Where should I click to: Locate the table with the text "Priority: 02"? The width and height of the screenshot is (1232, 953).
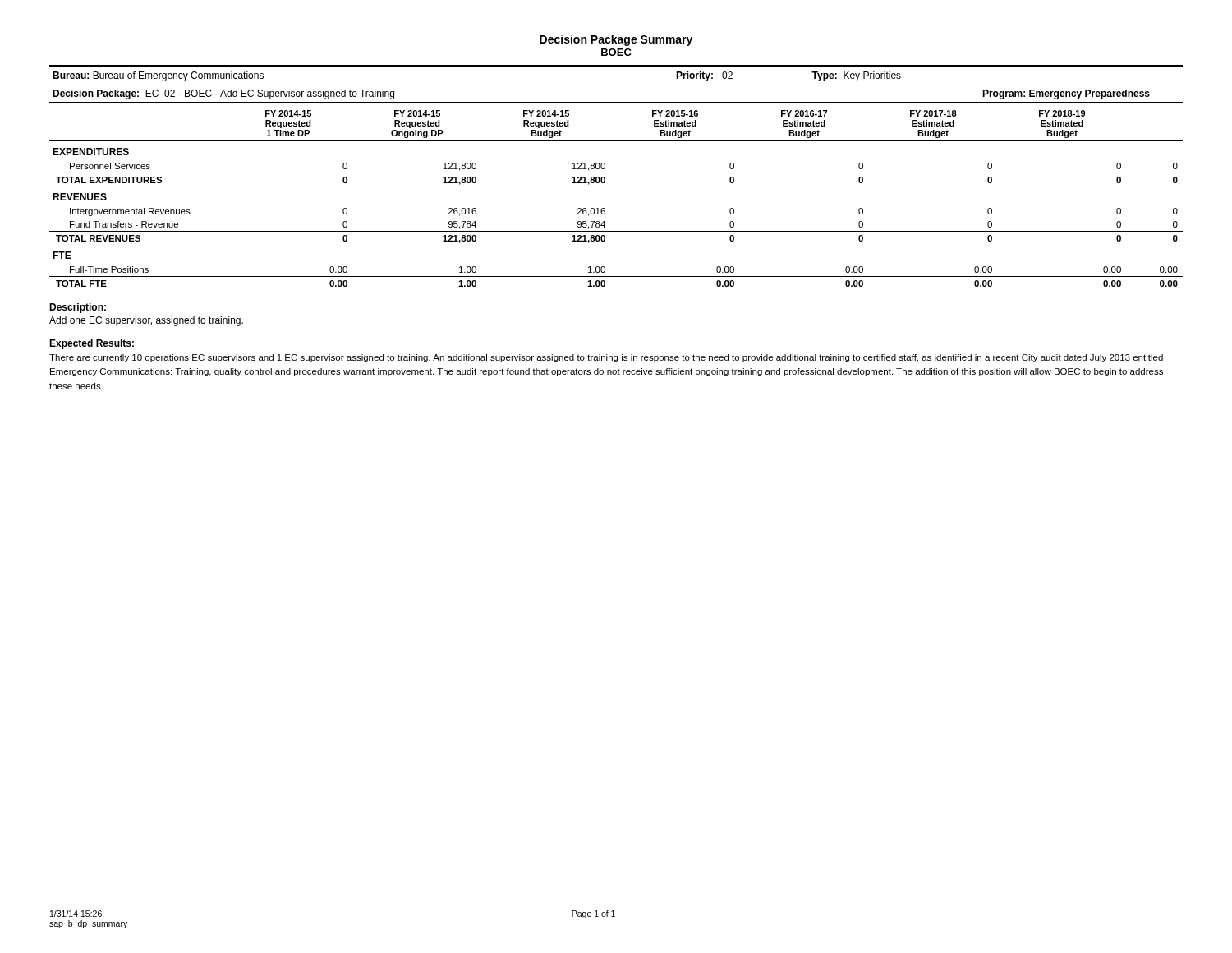point(616,84)
